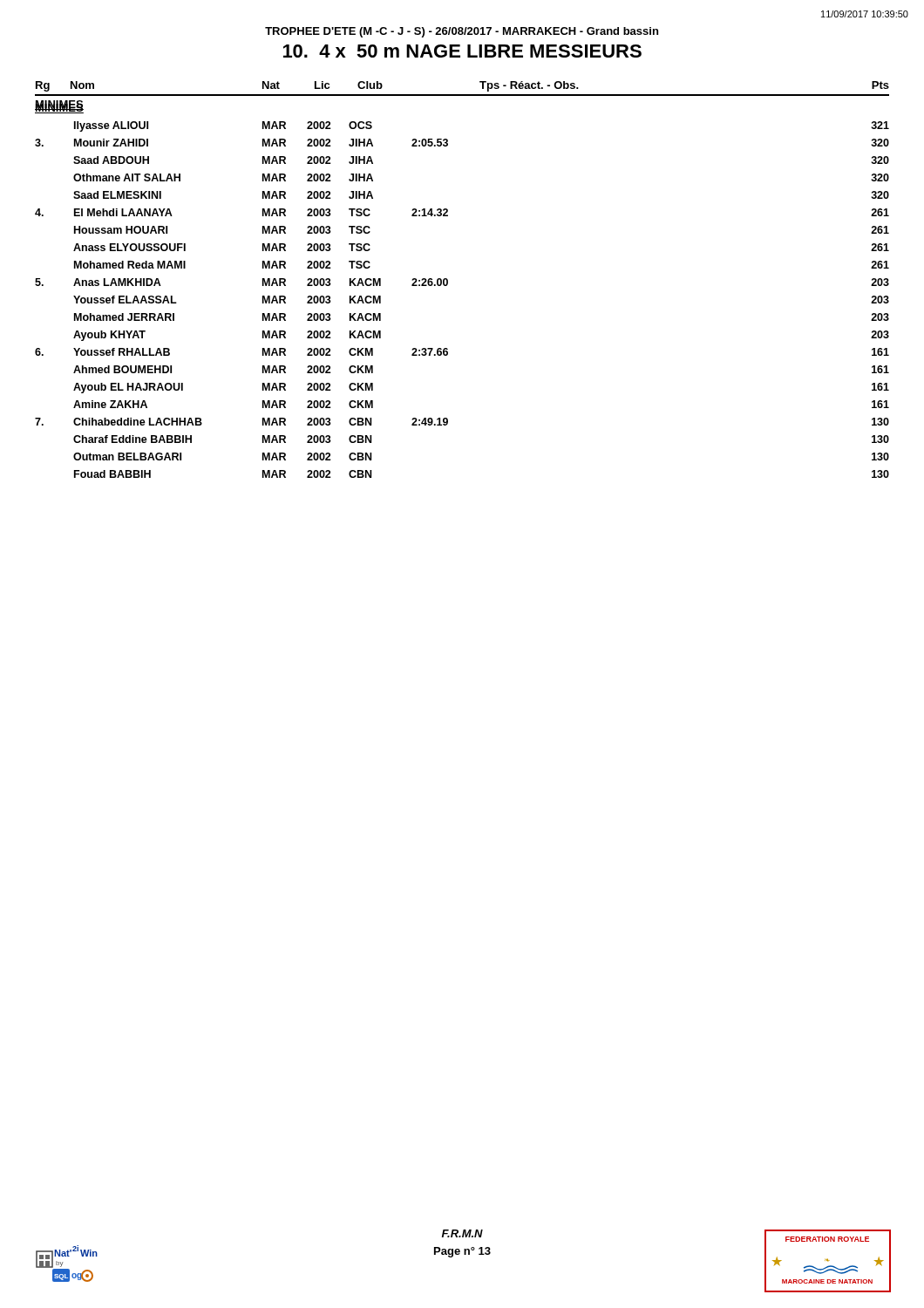Click on the list item that says "Outman BELBAGARI MAR 2002"
This screenshot has height=1308, width=924.
tap(129, 456)
